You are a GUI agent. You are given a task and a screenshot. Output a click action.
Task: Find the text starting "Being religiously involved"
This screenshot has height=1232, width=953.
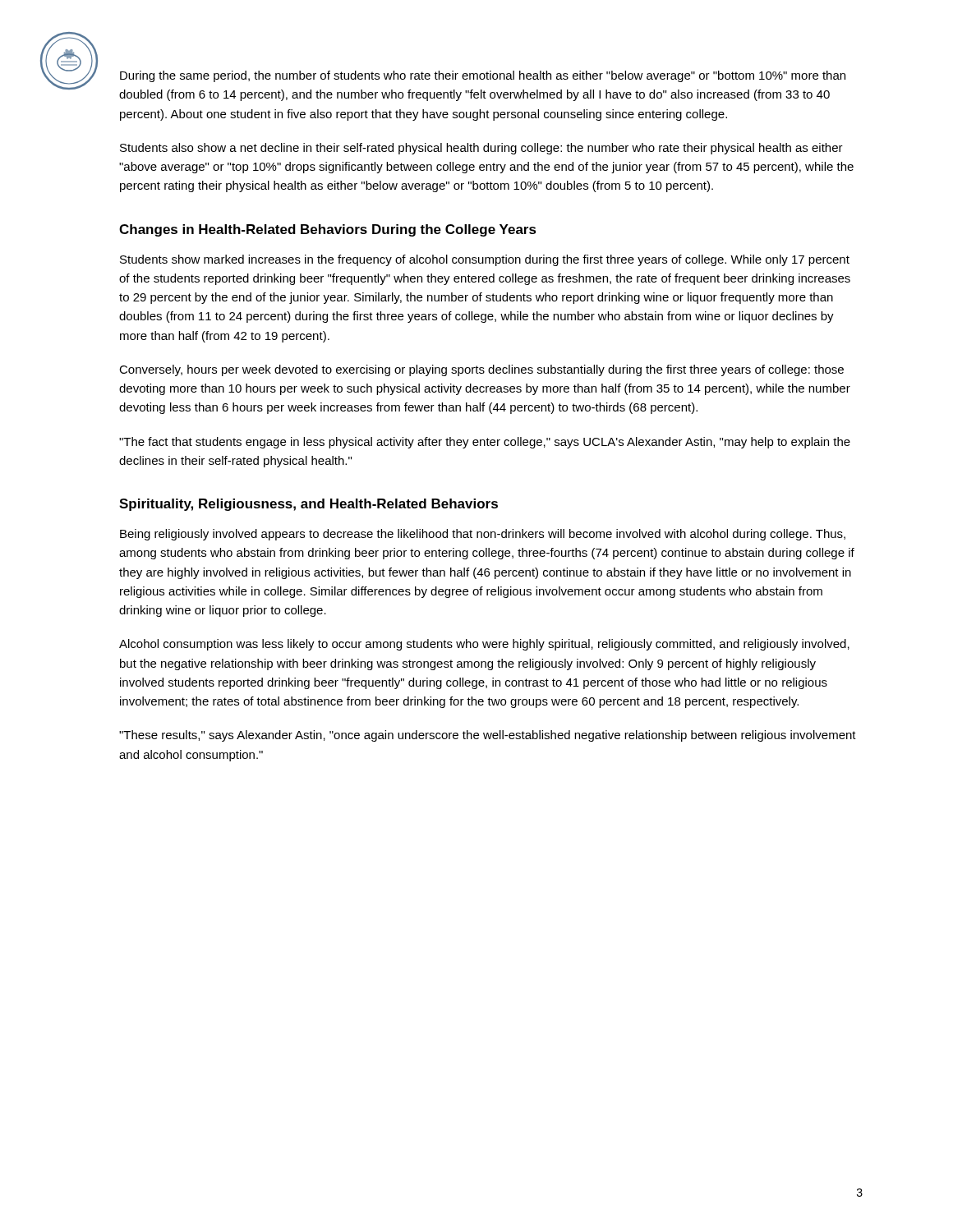tap(487, 572)
